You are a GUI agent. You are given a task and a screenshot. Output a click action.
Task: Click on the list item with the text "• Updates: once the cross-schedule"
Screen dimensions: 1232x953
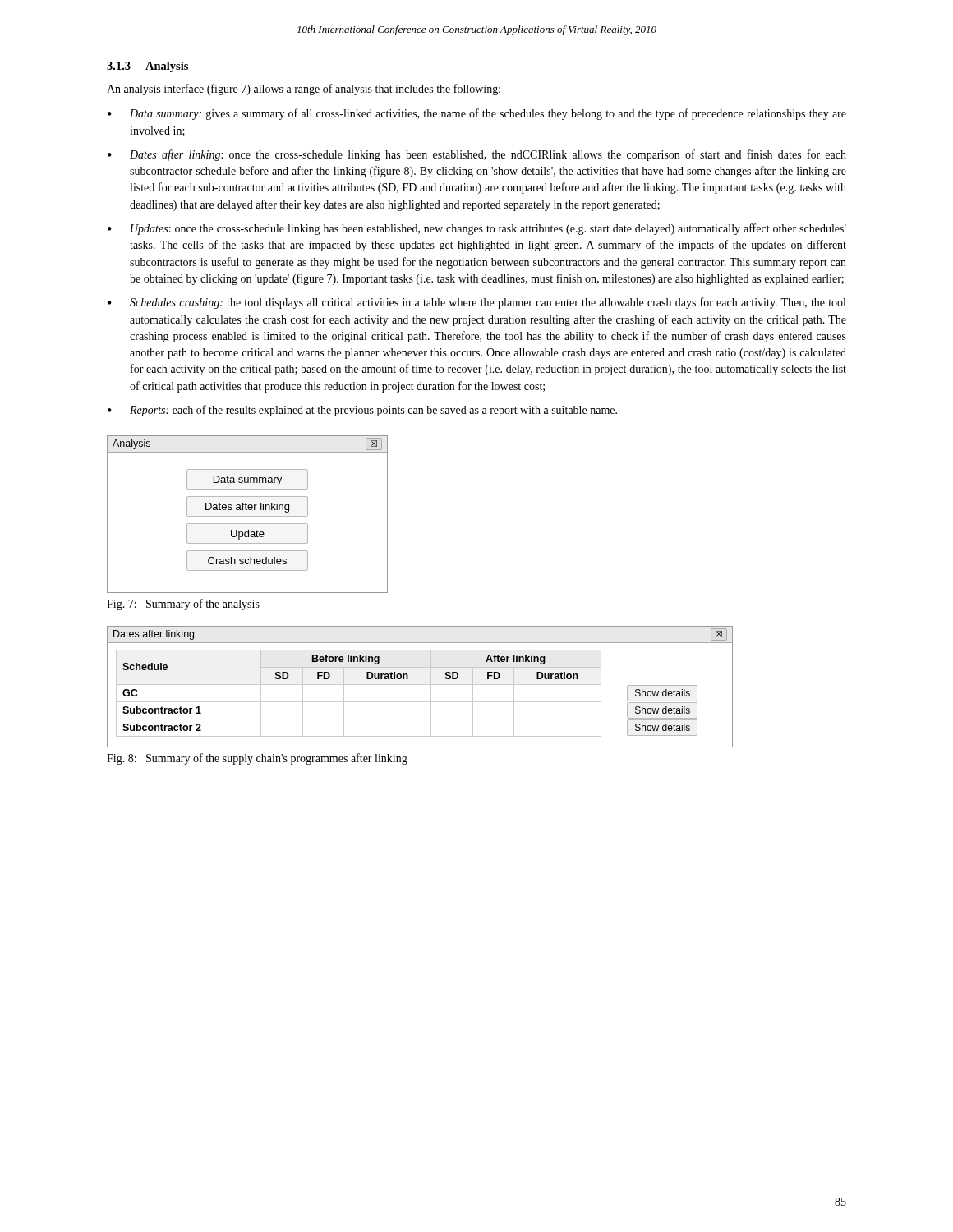pyautogui.click(x=476, y=254)
